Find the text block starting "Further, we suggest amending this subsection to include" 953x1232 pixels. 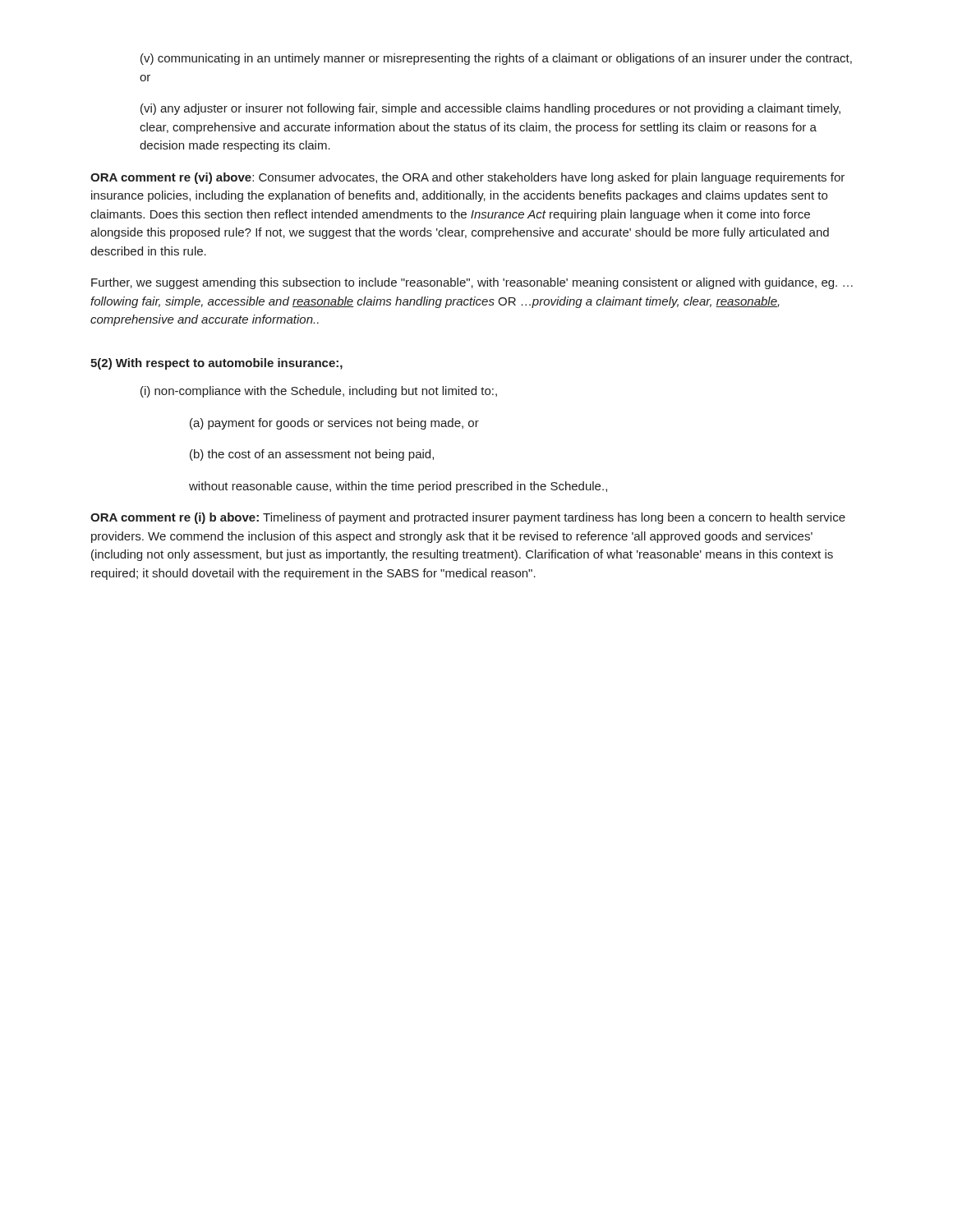476,301
